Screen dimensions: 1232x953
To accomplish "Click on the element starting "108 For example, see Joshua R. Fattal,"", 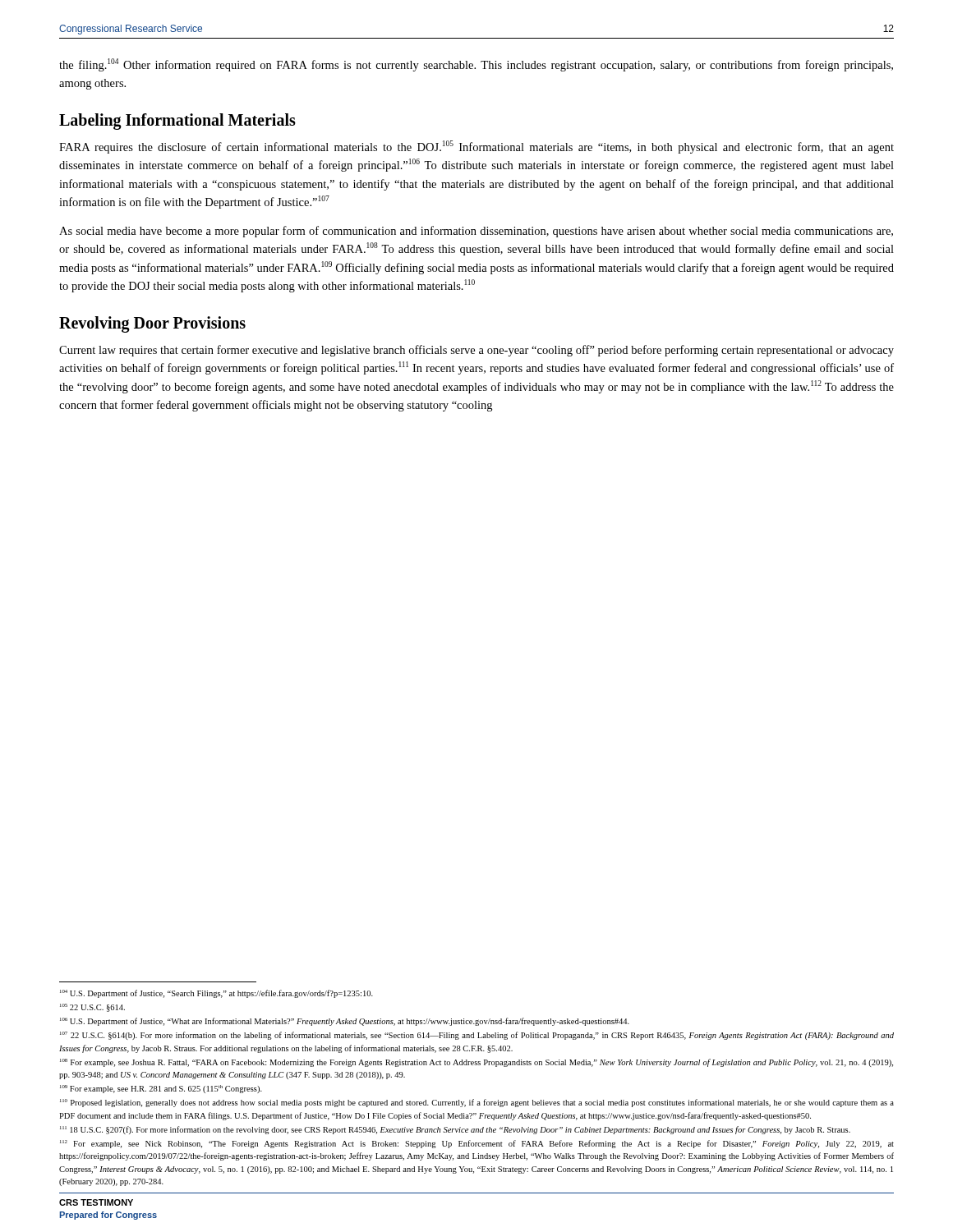I will tap(476, 1068).
